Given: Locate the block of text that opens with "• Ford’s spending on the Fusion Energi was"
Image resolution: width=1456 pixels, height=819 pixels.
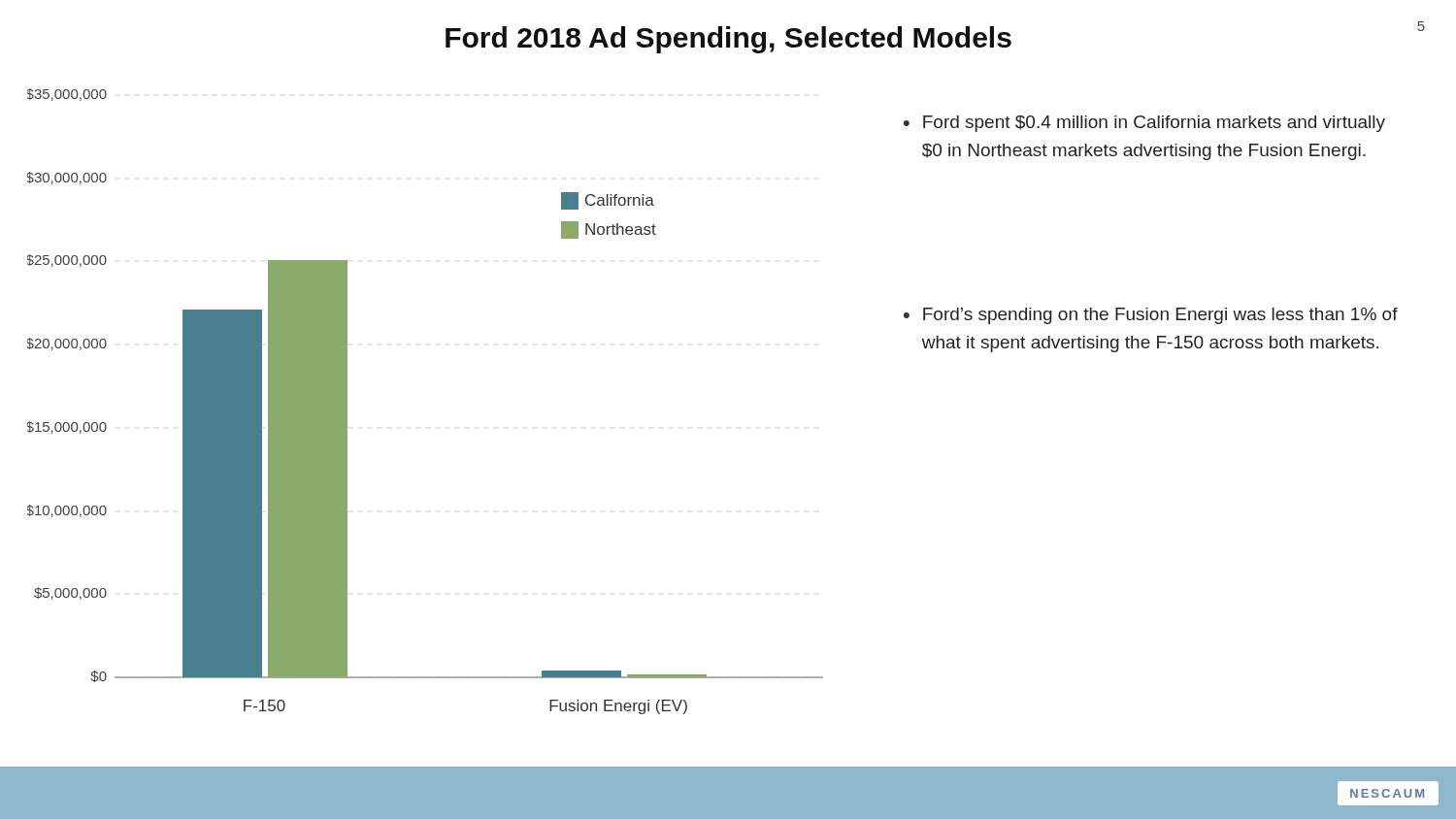Looking at the screenshot, I should point(1155,328).
